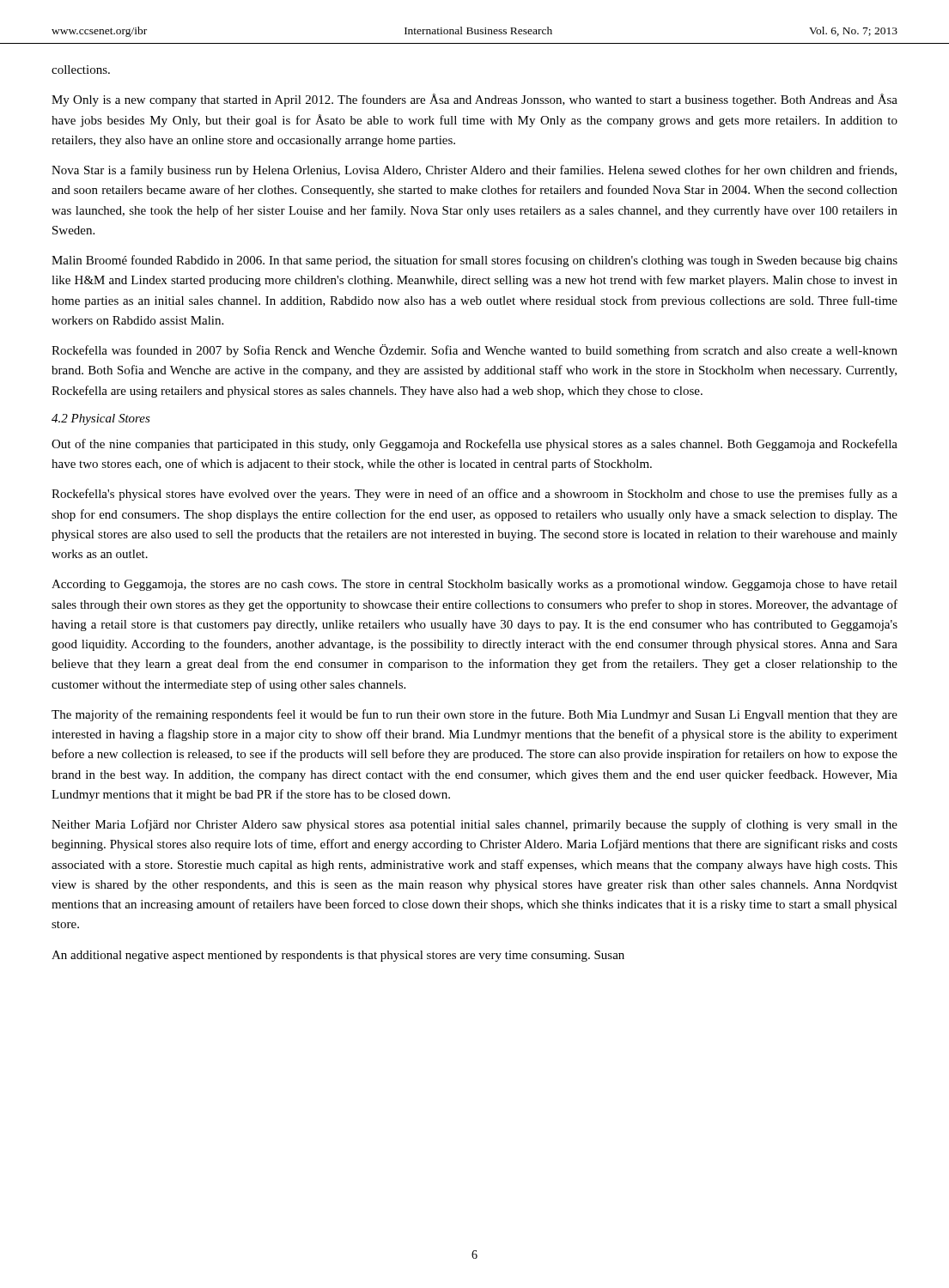
Task: Navigate to the block starting "Rockefella's physical stores have"
Action: (x=474, y=524)
